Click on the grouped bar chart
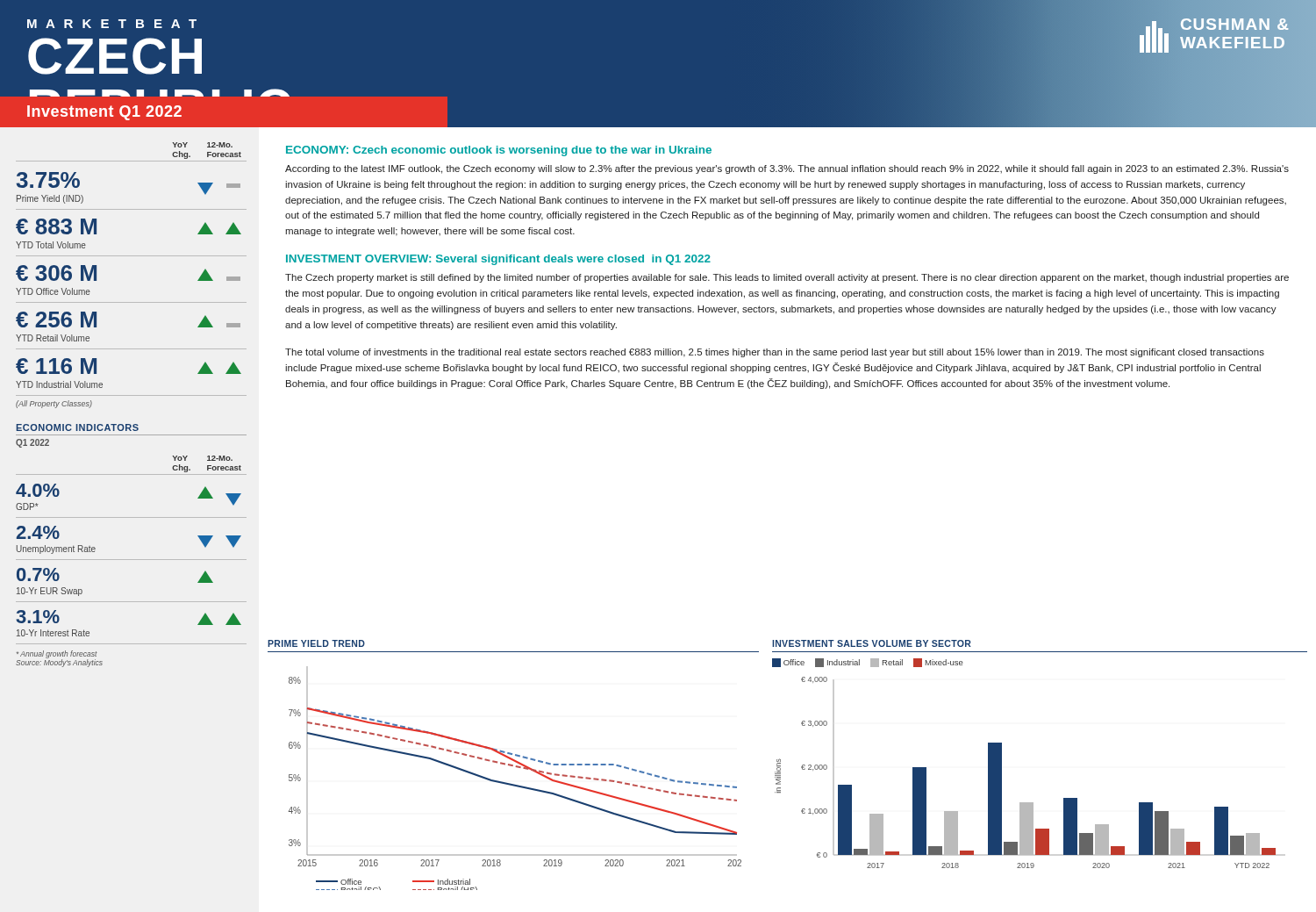Screen dimensions: 912x1316 pos(1040,765)
